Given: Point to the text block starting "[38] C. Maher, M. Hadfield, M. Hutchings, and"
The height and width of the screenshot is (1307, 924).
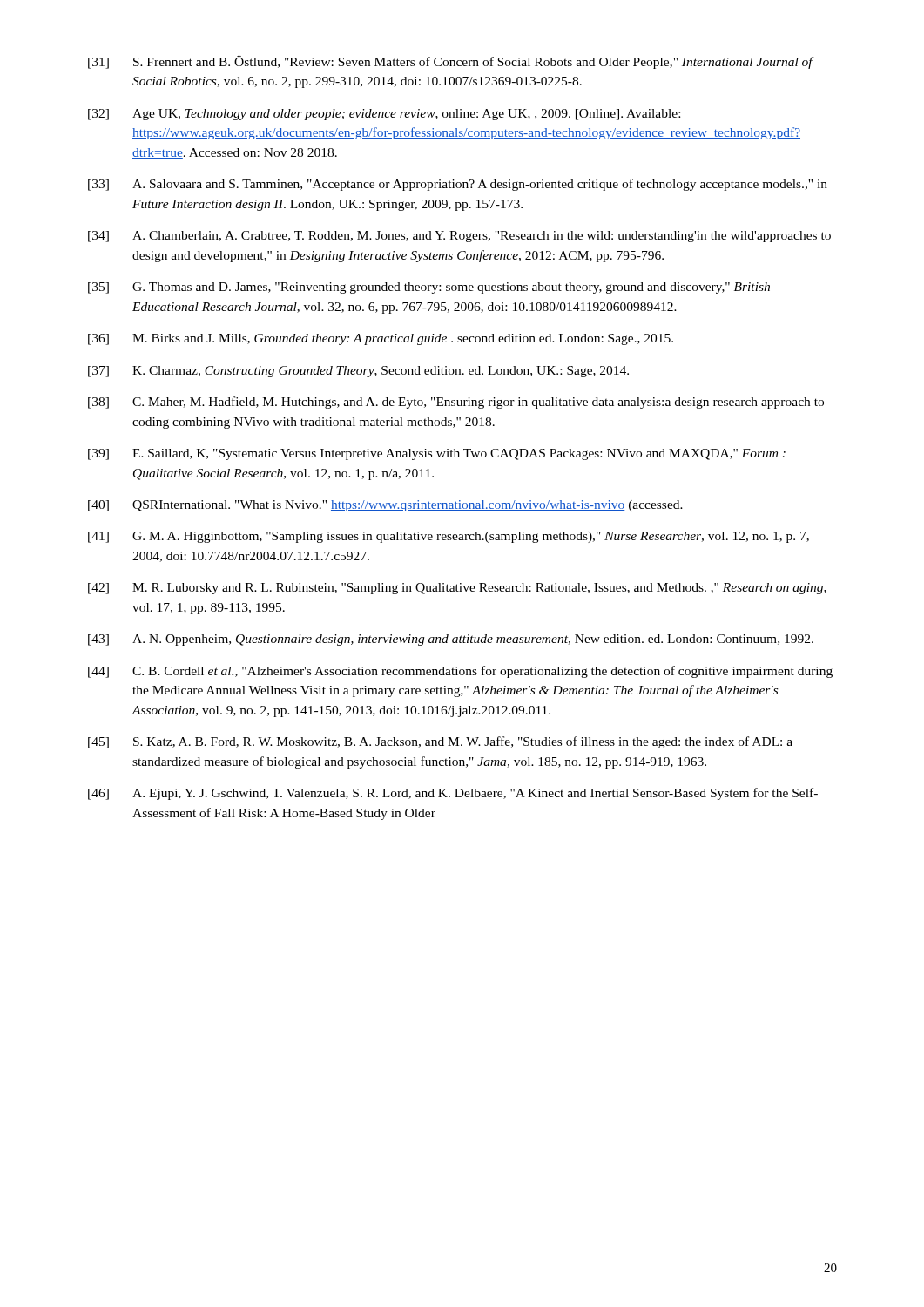Looking at the screenshot, I should [462, 412].
